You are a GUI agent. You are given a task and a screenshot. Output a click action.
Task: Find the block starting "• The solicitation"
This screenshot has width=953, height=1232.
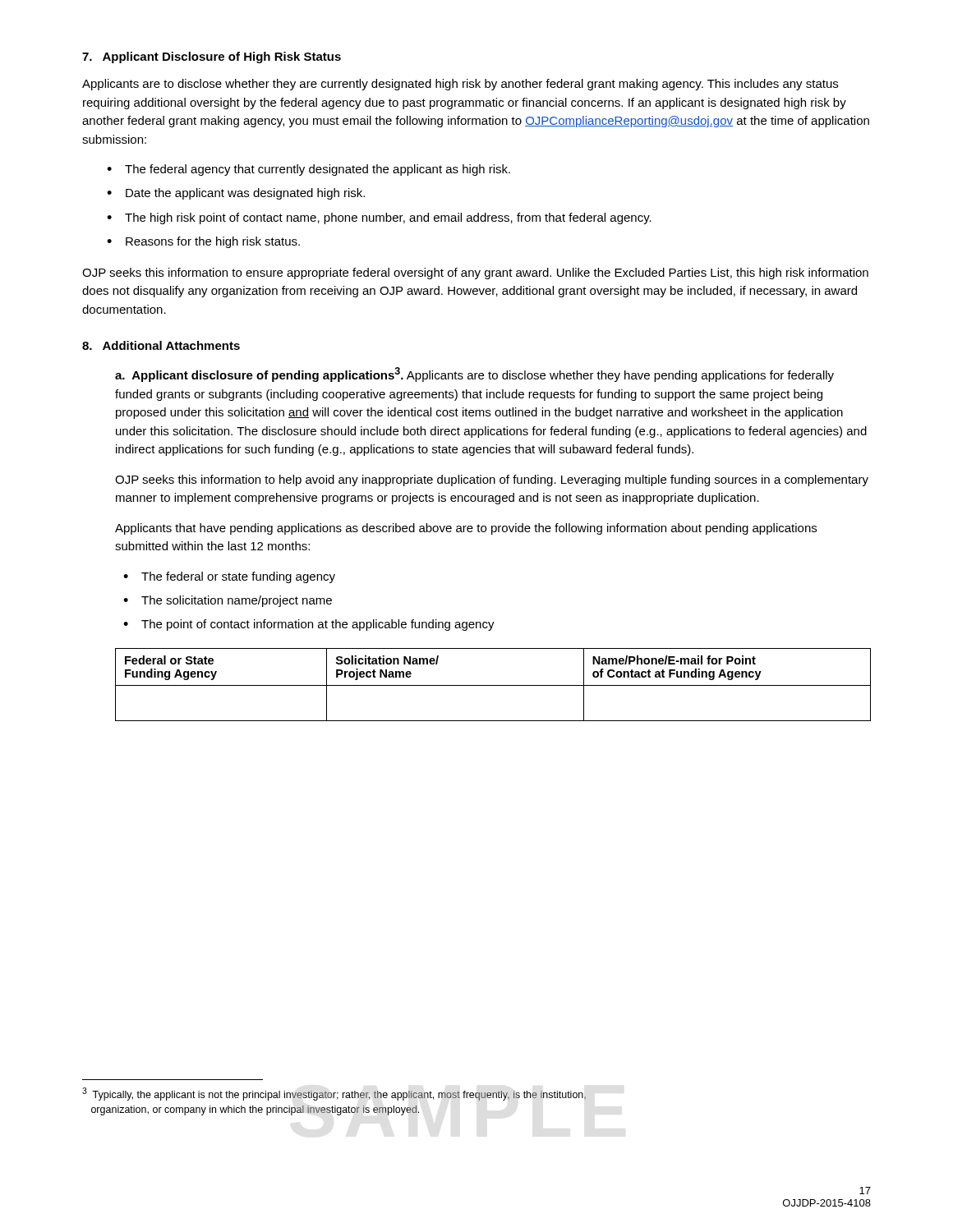pos(228,601)
